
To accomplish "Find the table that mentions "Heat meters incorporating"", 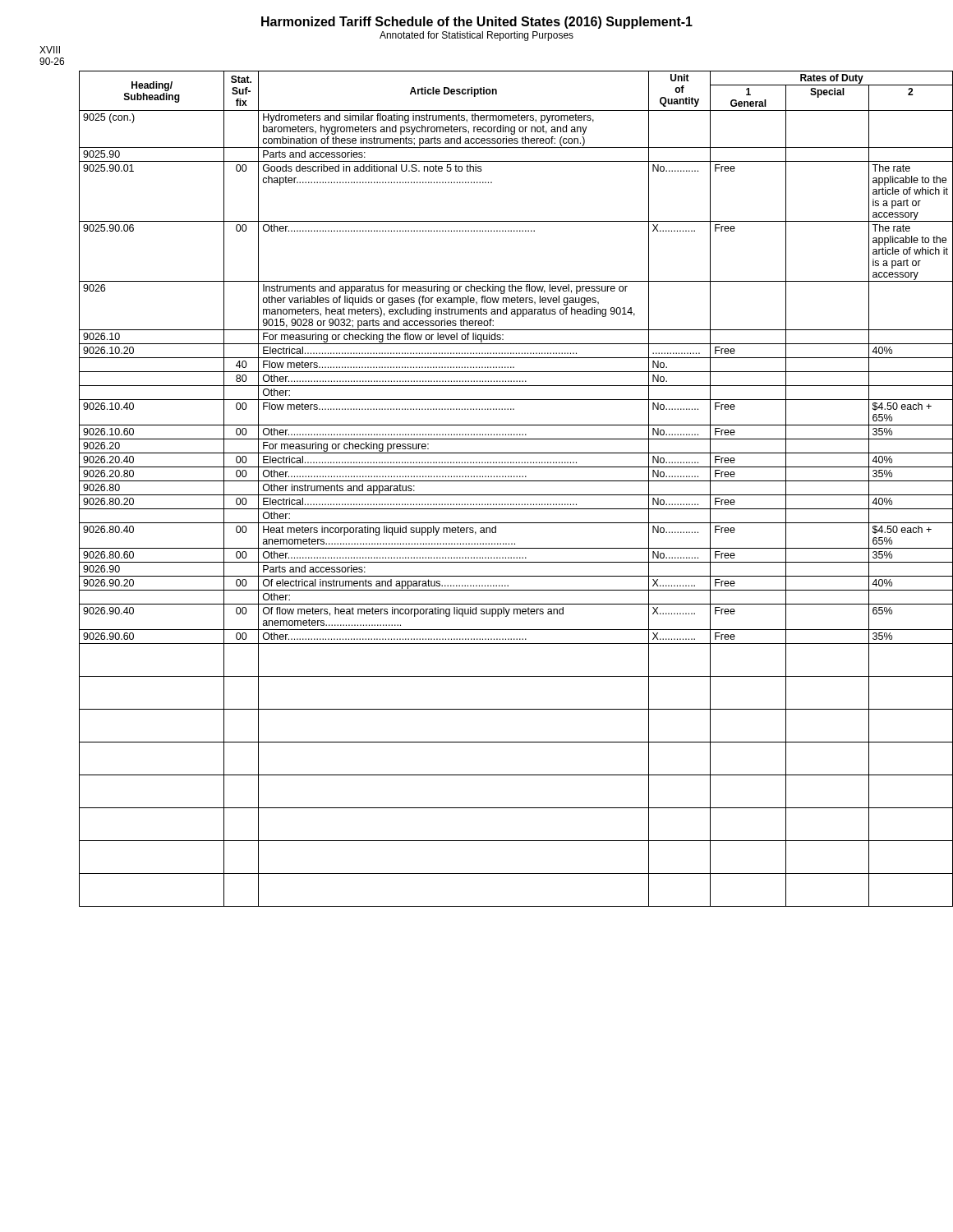I will click(x=476, y=489).
